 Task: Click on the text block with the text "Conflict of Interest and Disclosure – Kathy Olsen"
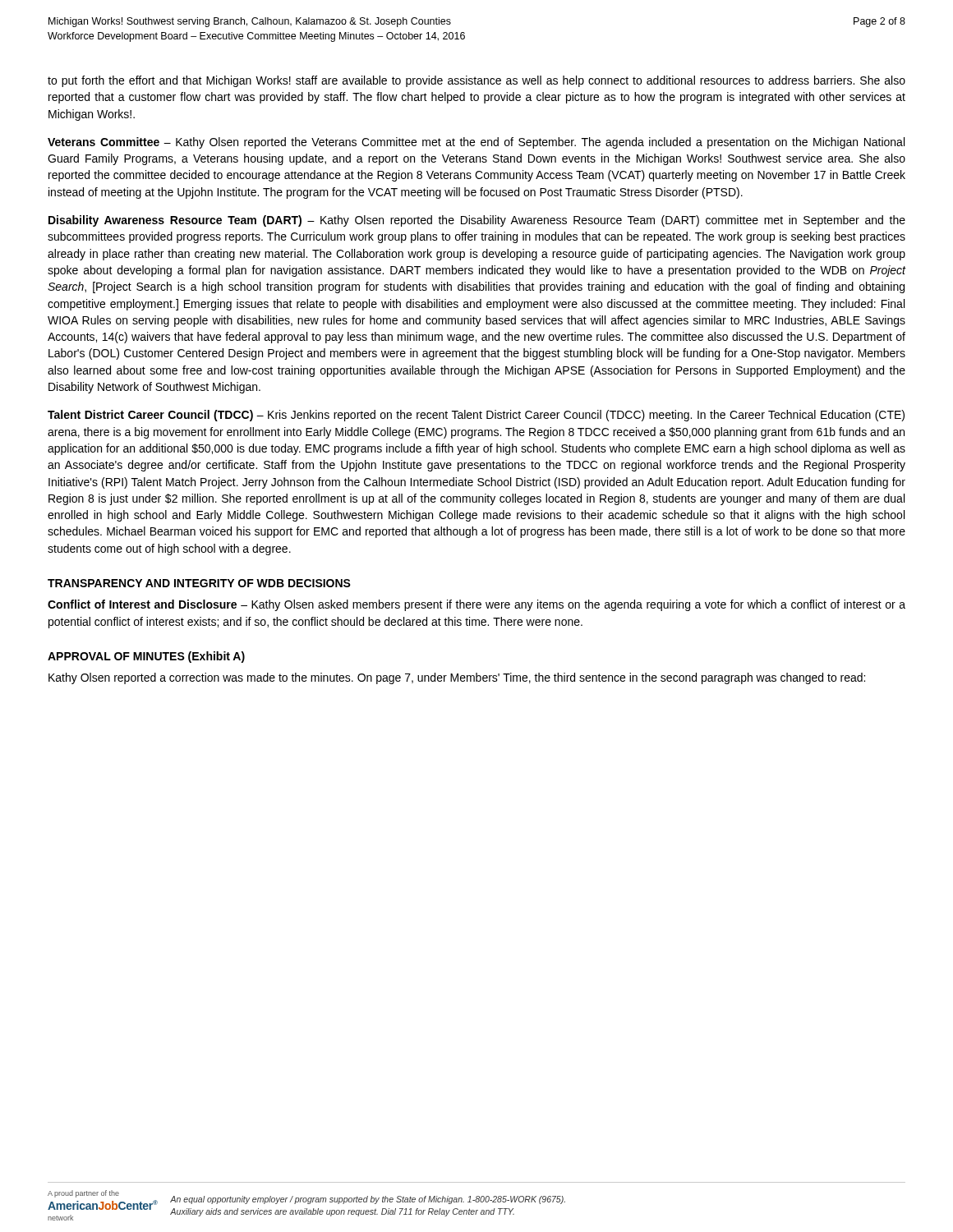pos(476,613)
